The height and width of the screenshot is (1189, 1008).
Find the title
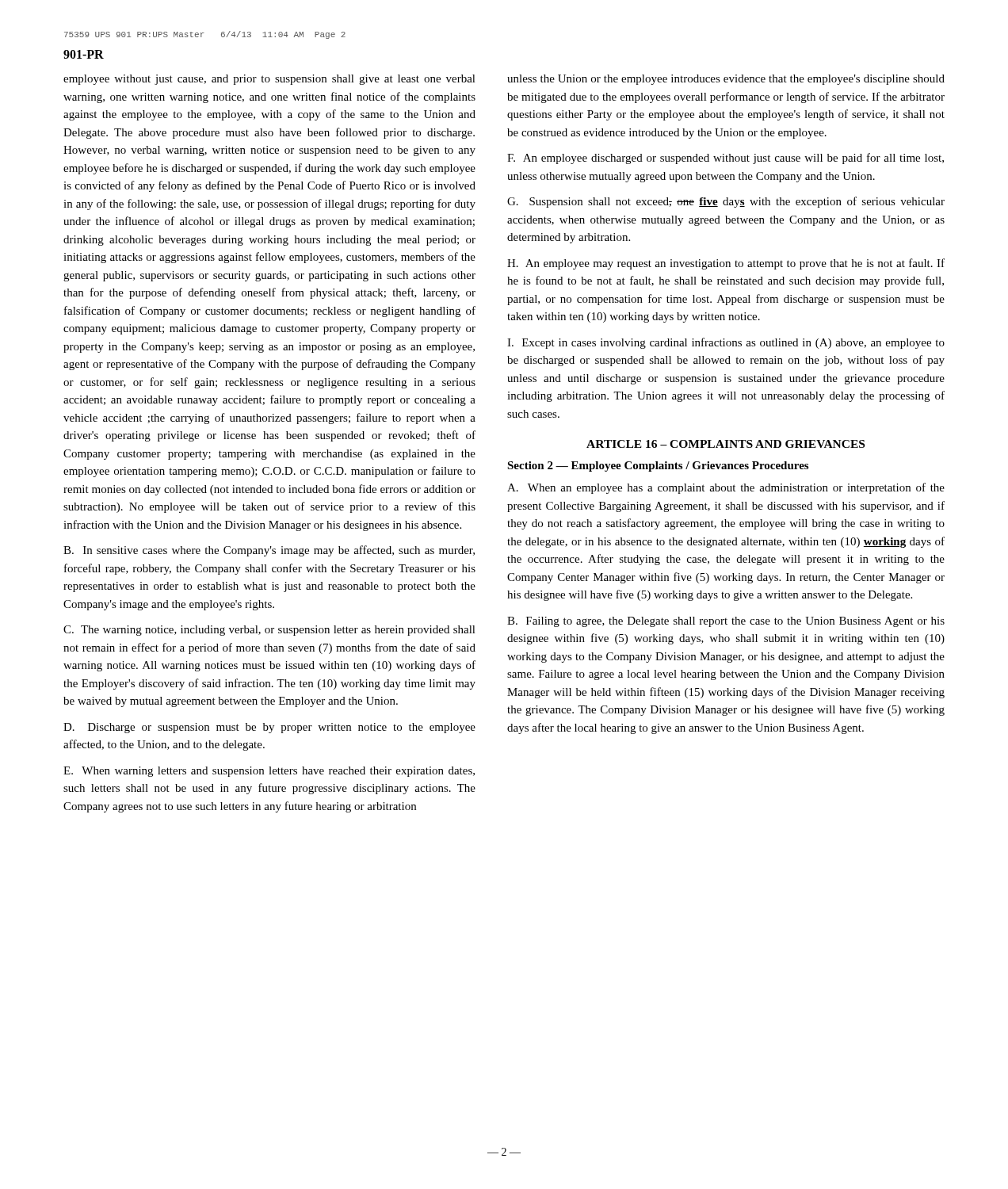pyautogui.click(x=83, y=54)
